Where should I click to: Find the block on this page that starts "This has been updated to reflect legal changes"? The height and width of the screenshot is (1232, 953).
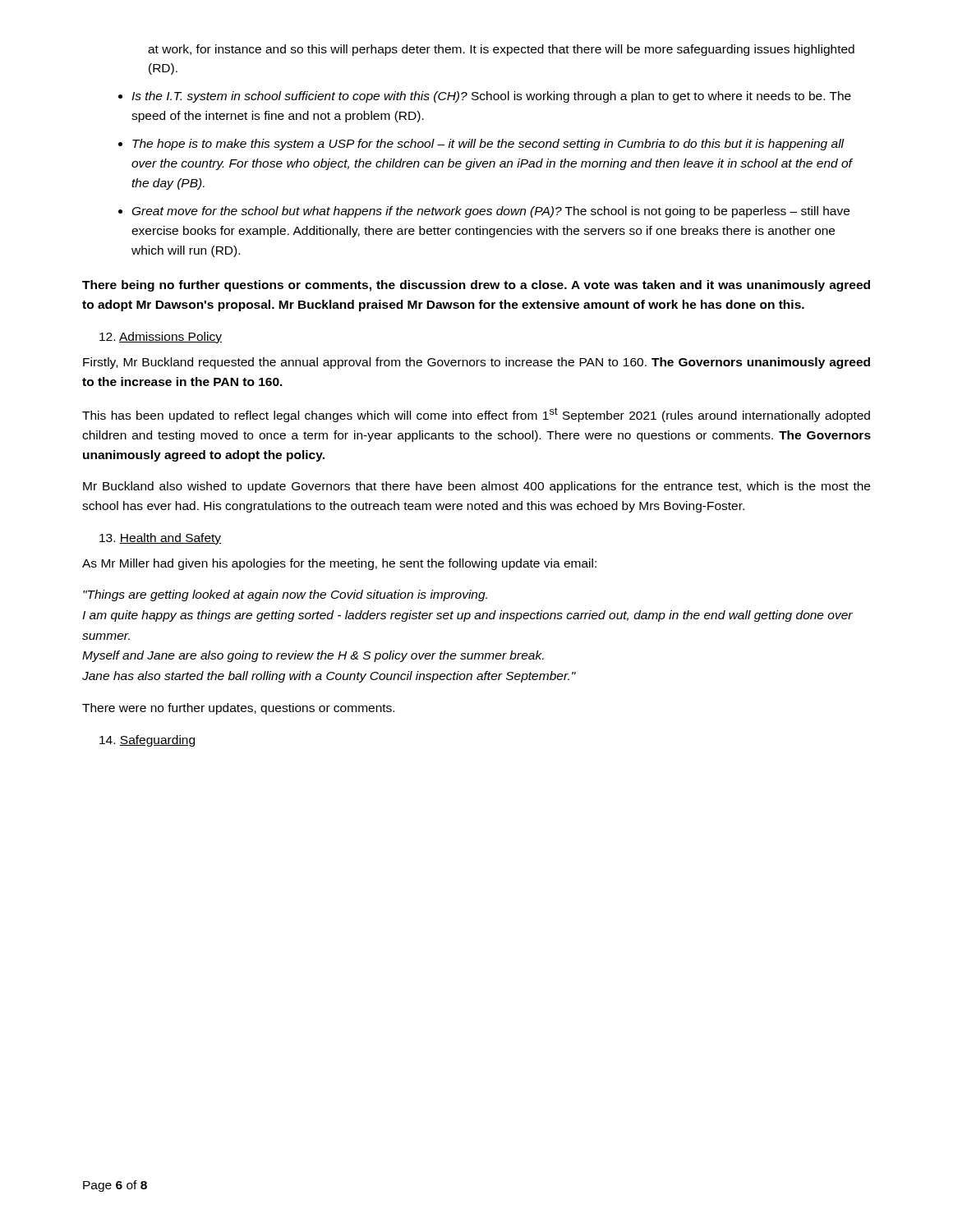pos(476,433)
